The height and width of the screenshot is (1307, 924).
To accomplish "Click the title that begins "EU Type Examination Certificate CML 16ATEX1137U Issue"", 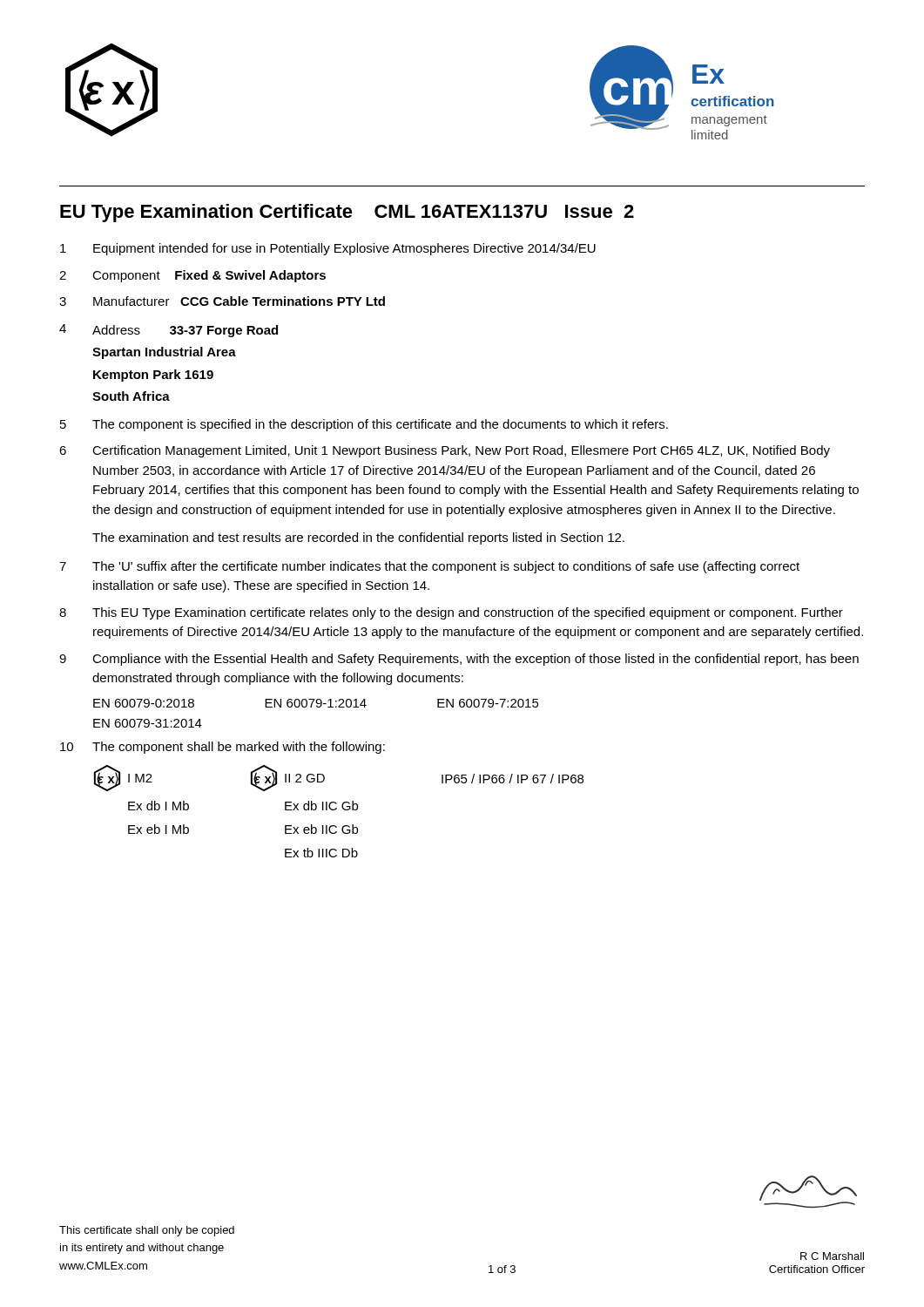I will 347,211.
